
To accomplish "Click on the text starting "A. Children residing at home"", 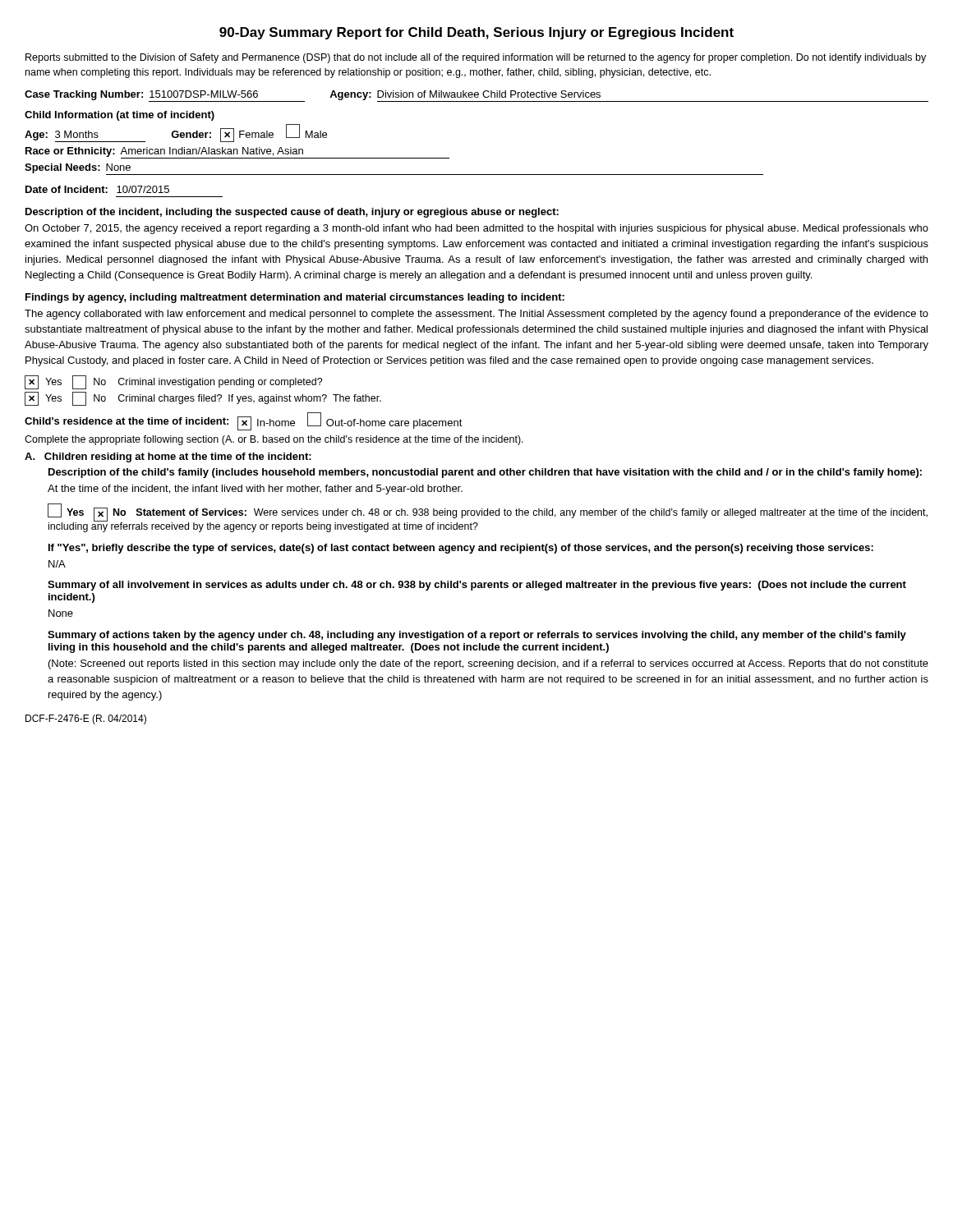I will tap(168, 456).
